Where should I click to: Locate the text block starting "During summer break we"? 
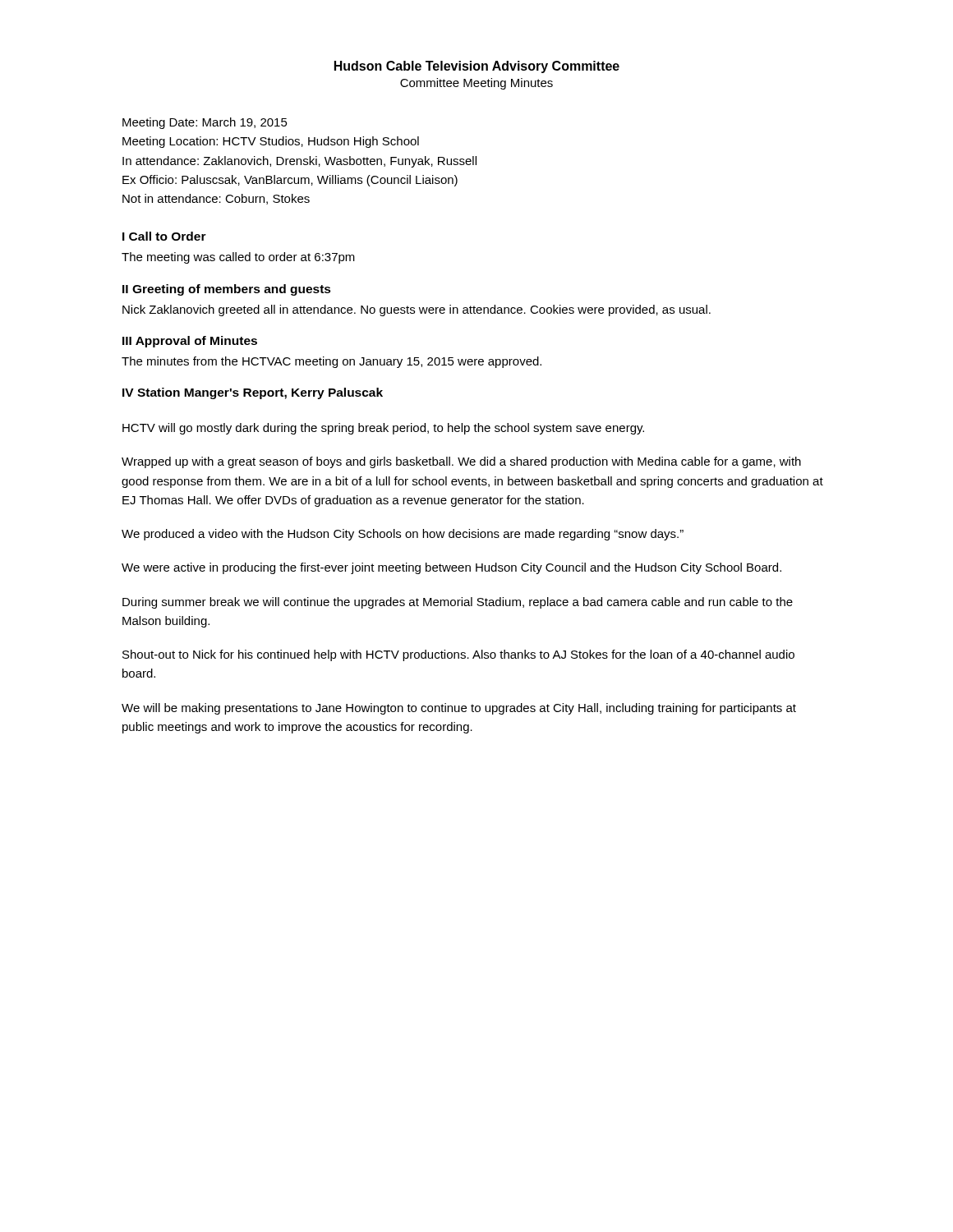(x=457, y=611)
